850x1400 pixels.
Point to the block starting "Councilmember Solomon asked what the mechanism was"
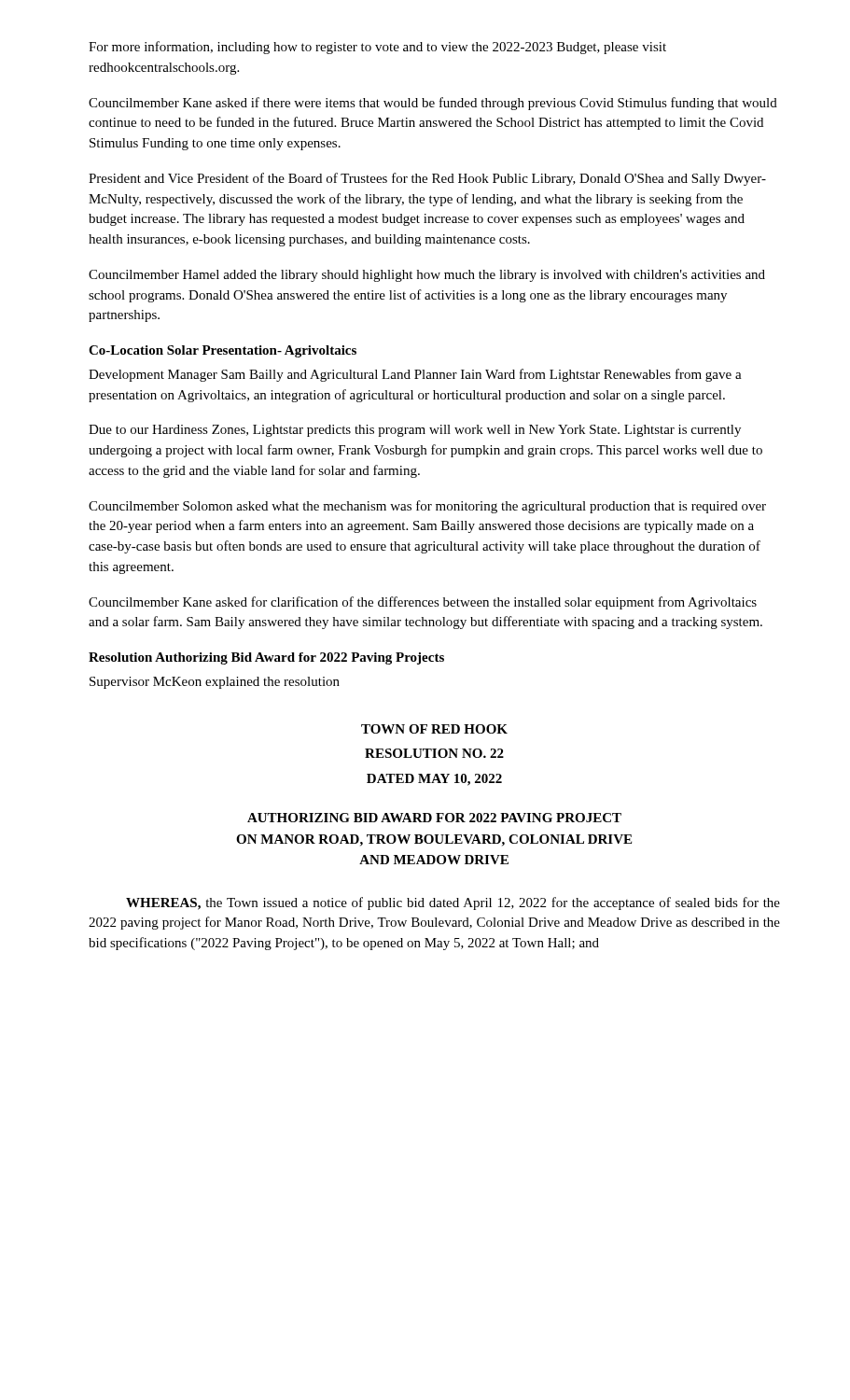(x=434, y=537)
